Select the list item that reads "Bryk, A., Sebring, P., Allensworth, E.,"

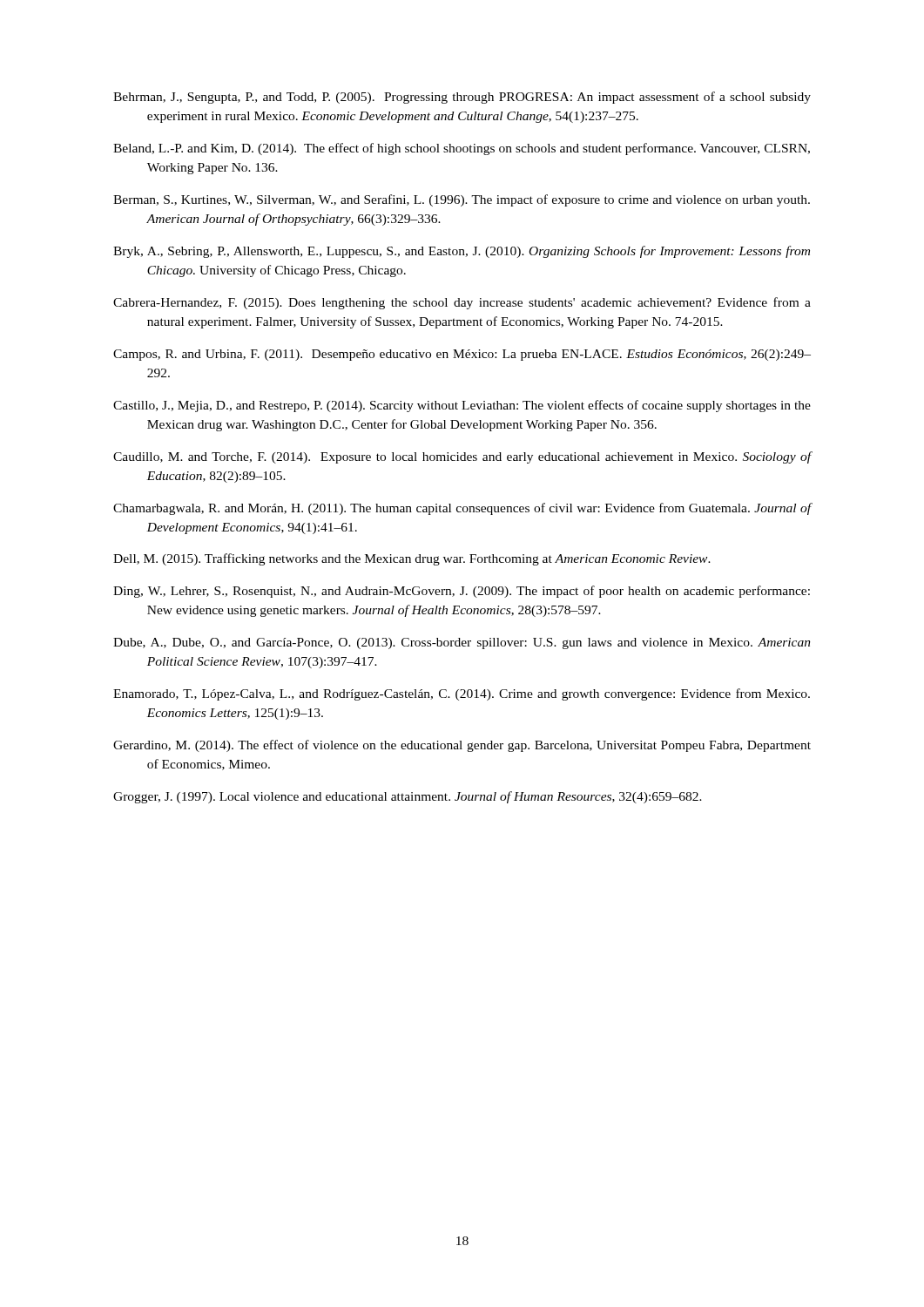coord(462,260)
